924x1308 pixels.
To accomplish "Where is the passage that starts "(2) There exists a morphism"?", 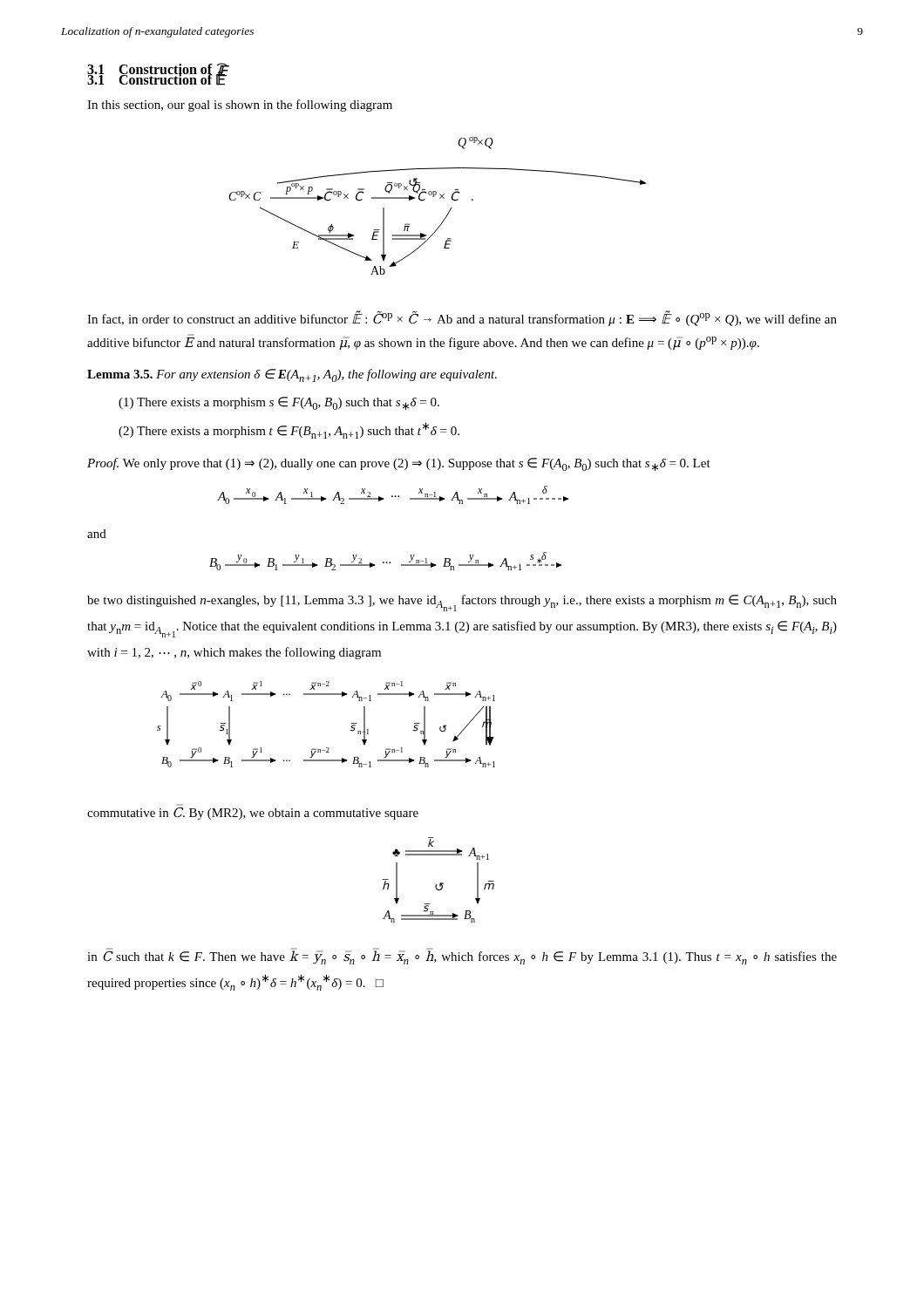I will click(289, 431).
